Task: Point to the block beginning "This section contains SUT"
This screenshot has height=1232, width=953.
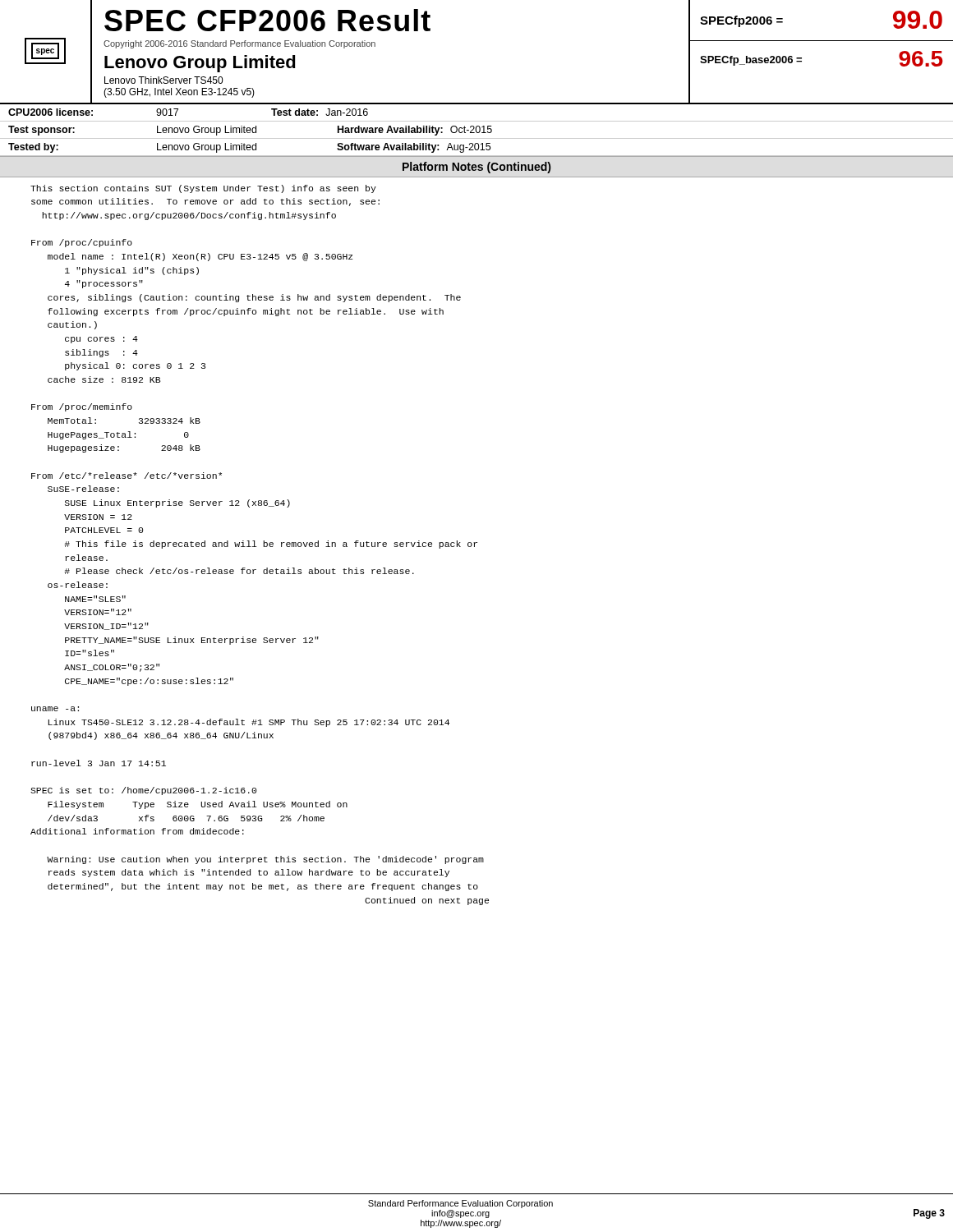Action: coord(476,545)
